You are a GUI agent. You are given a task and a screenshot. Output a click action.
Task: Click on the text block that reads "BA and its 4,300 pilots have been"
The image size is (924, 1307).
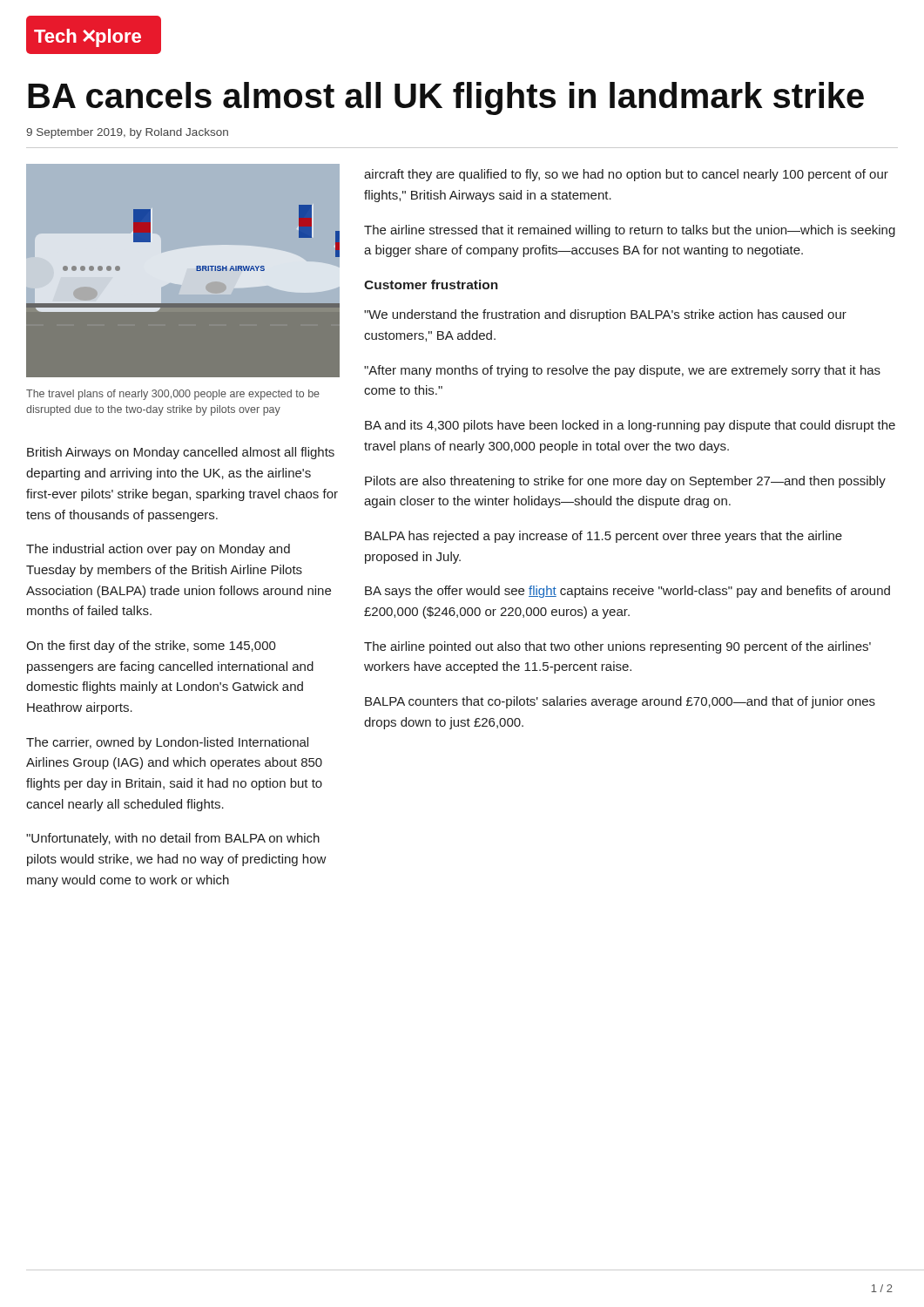tap(631, 435)
